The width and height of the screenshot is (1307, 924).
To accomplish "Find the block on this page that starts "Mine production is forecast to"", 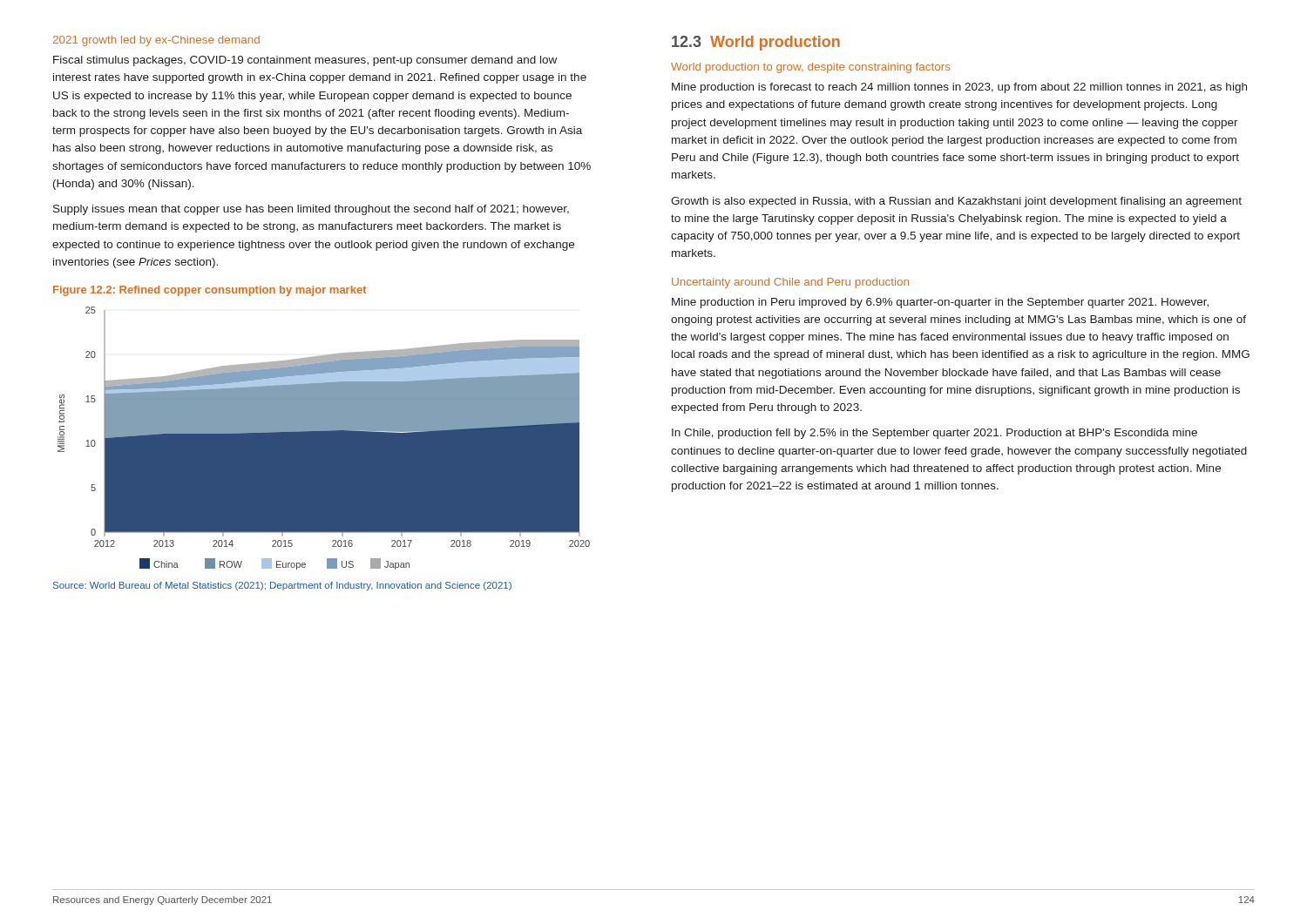I will click(961, 170).
